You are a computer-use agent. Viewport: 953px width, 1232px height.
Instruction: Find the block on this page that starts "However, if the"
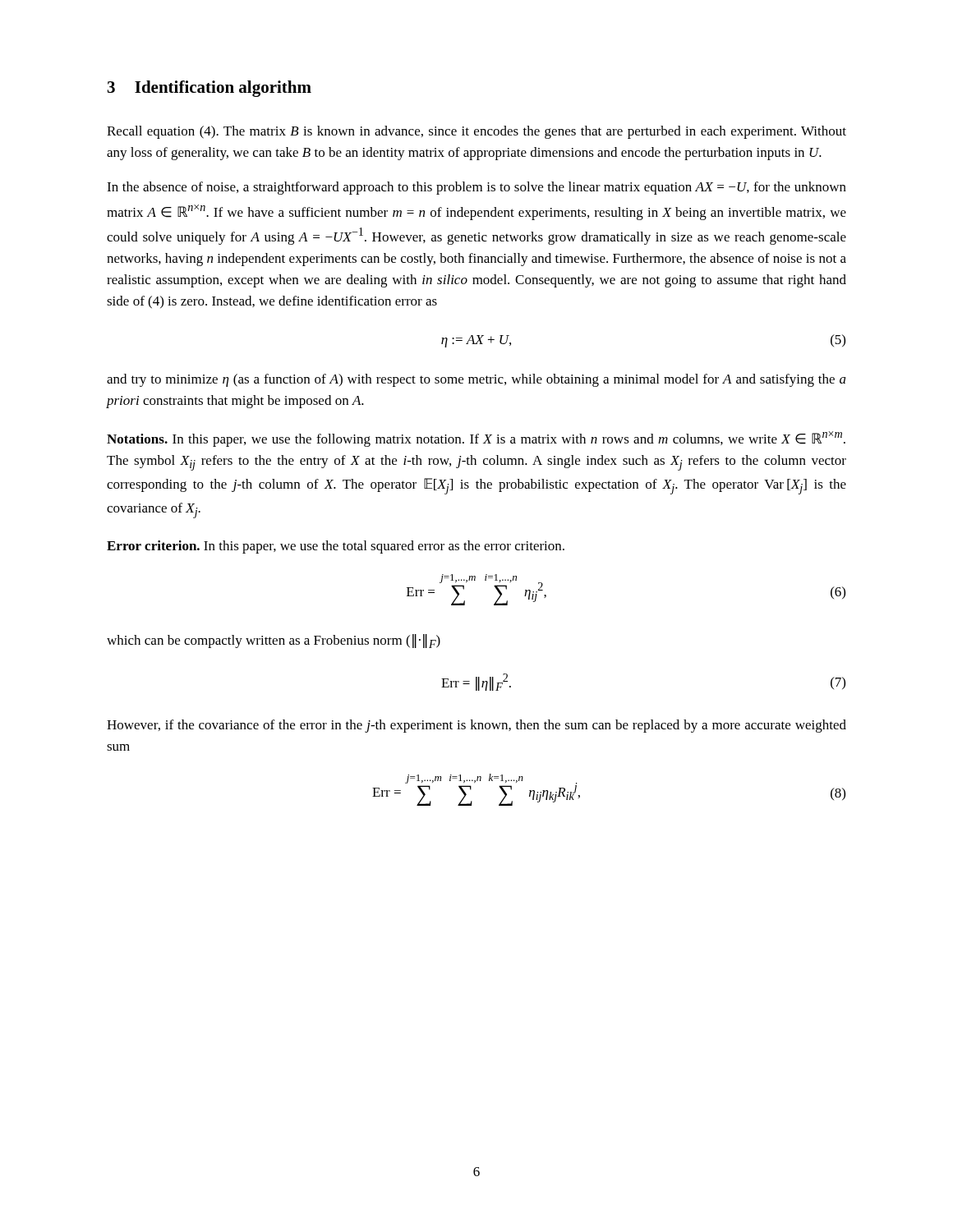pos(476,736)
